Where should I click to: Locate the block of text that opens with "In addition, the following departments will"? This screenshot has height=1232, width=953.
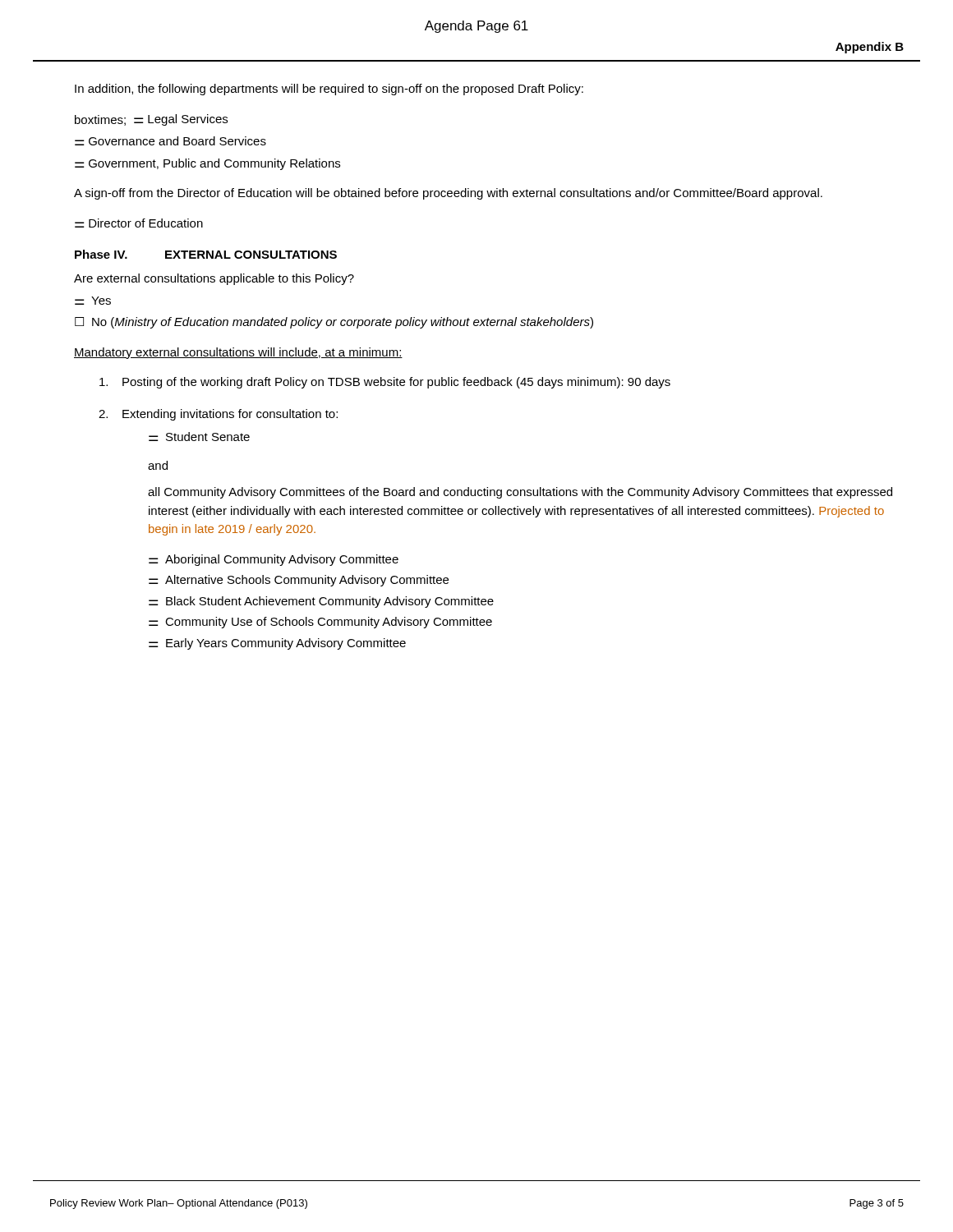coord(329,88)
